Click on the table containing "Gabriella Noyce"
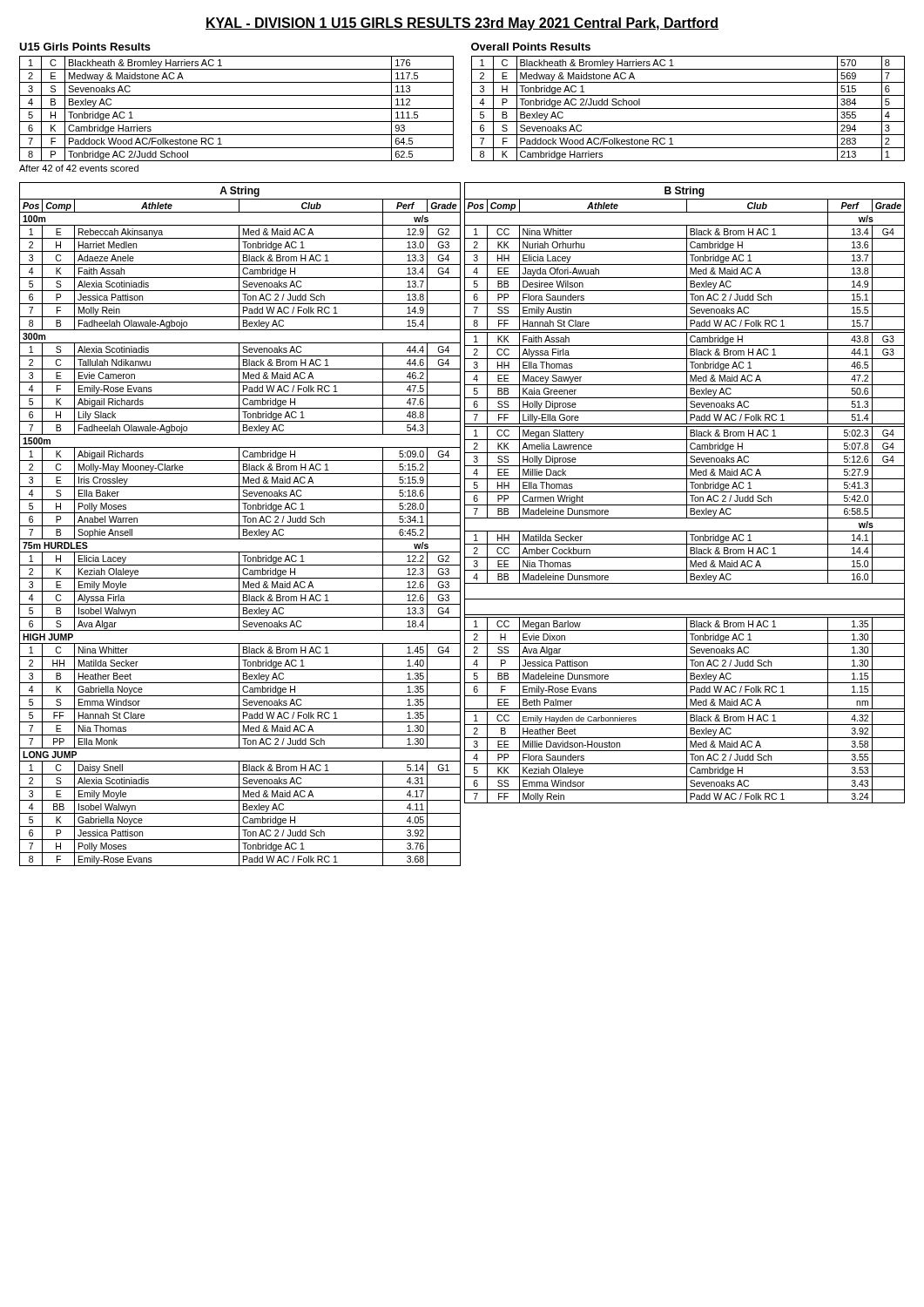The width and height of the screenshot is (924, 1307). [x=240, y=532]
